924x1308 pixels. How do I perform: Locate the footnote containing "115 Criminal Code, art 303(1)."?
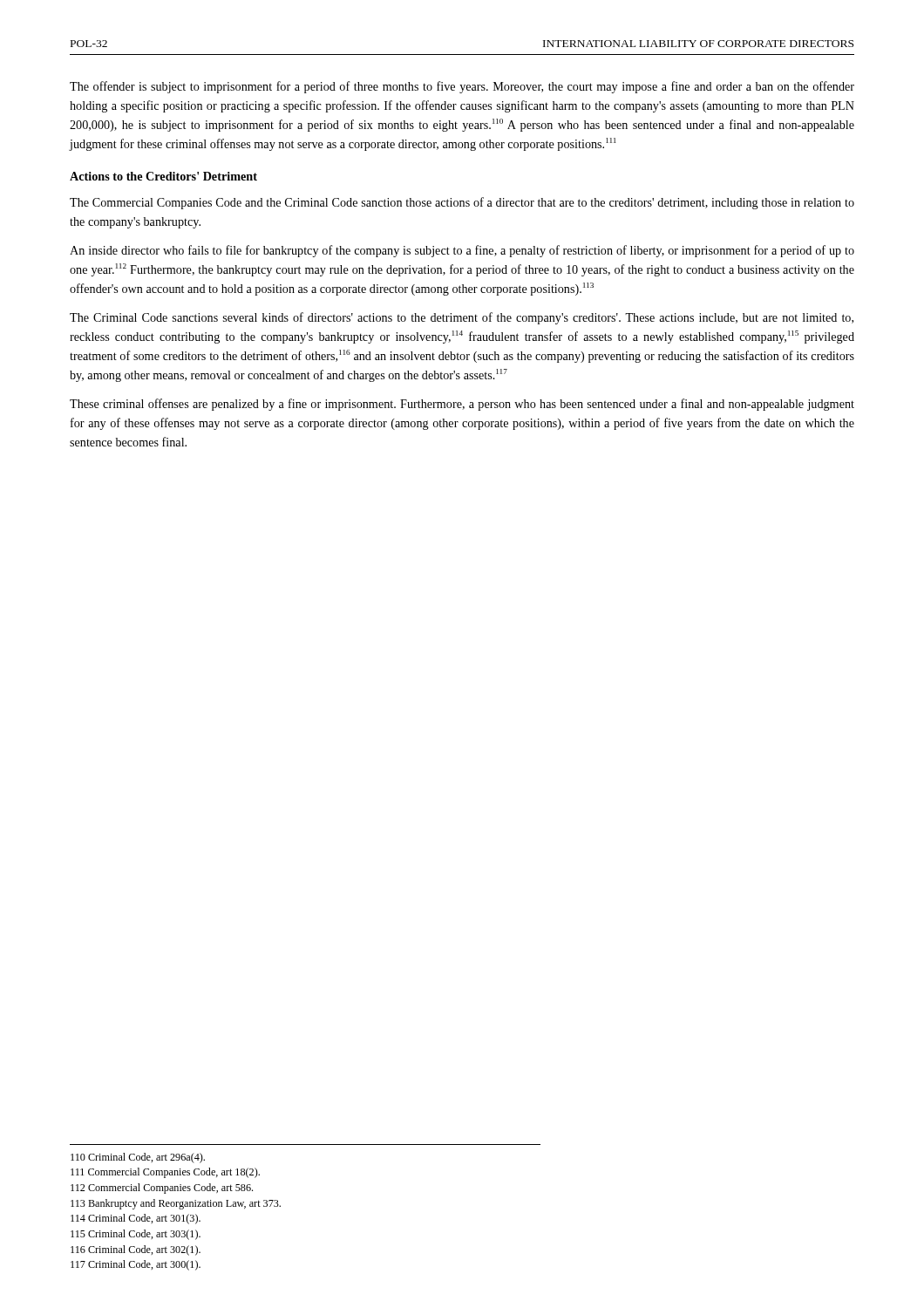click(x=135, y=1234)
